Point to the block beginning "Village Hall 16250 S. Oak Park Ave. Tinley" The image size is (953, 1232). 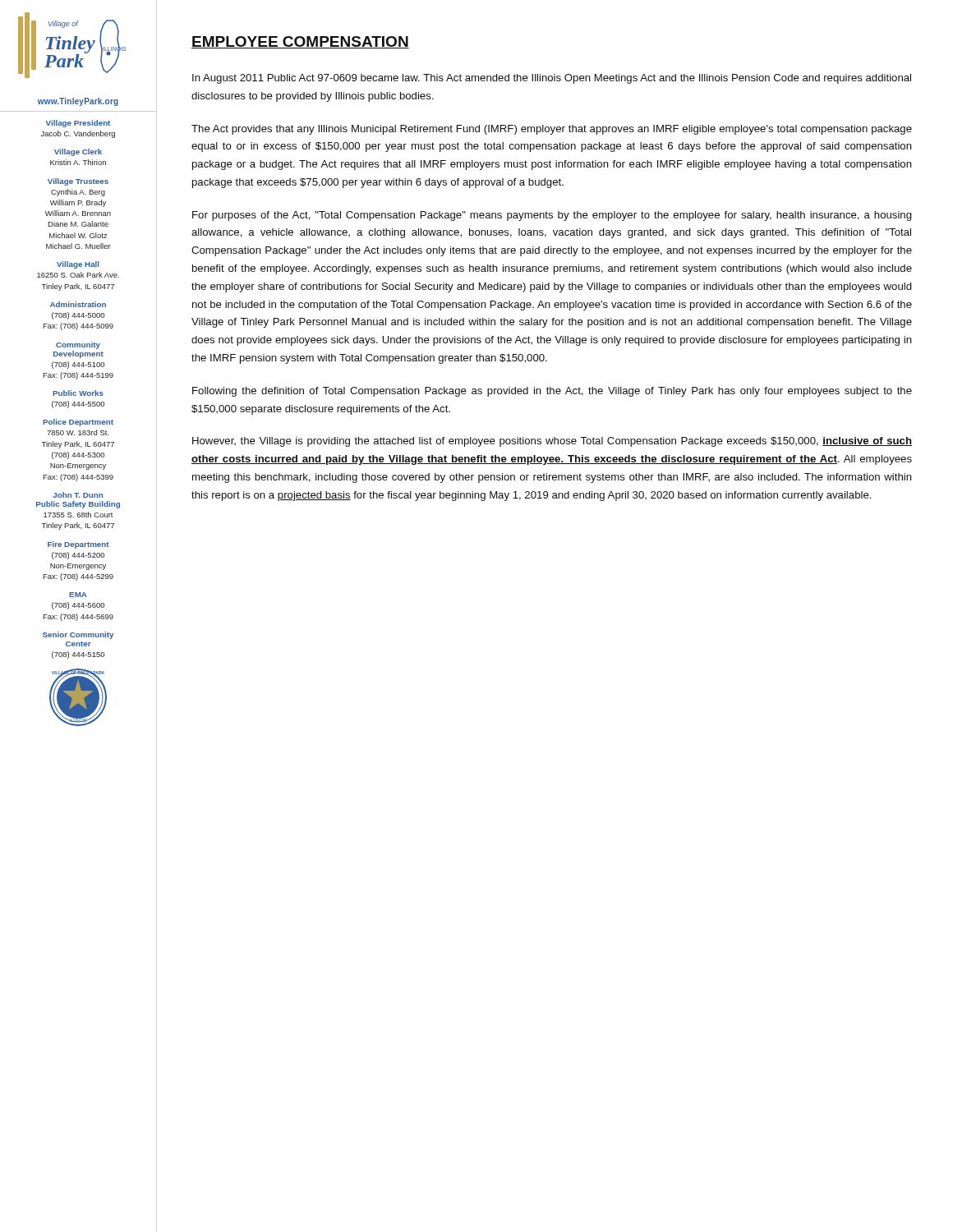click(78, 276)
